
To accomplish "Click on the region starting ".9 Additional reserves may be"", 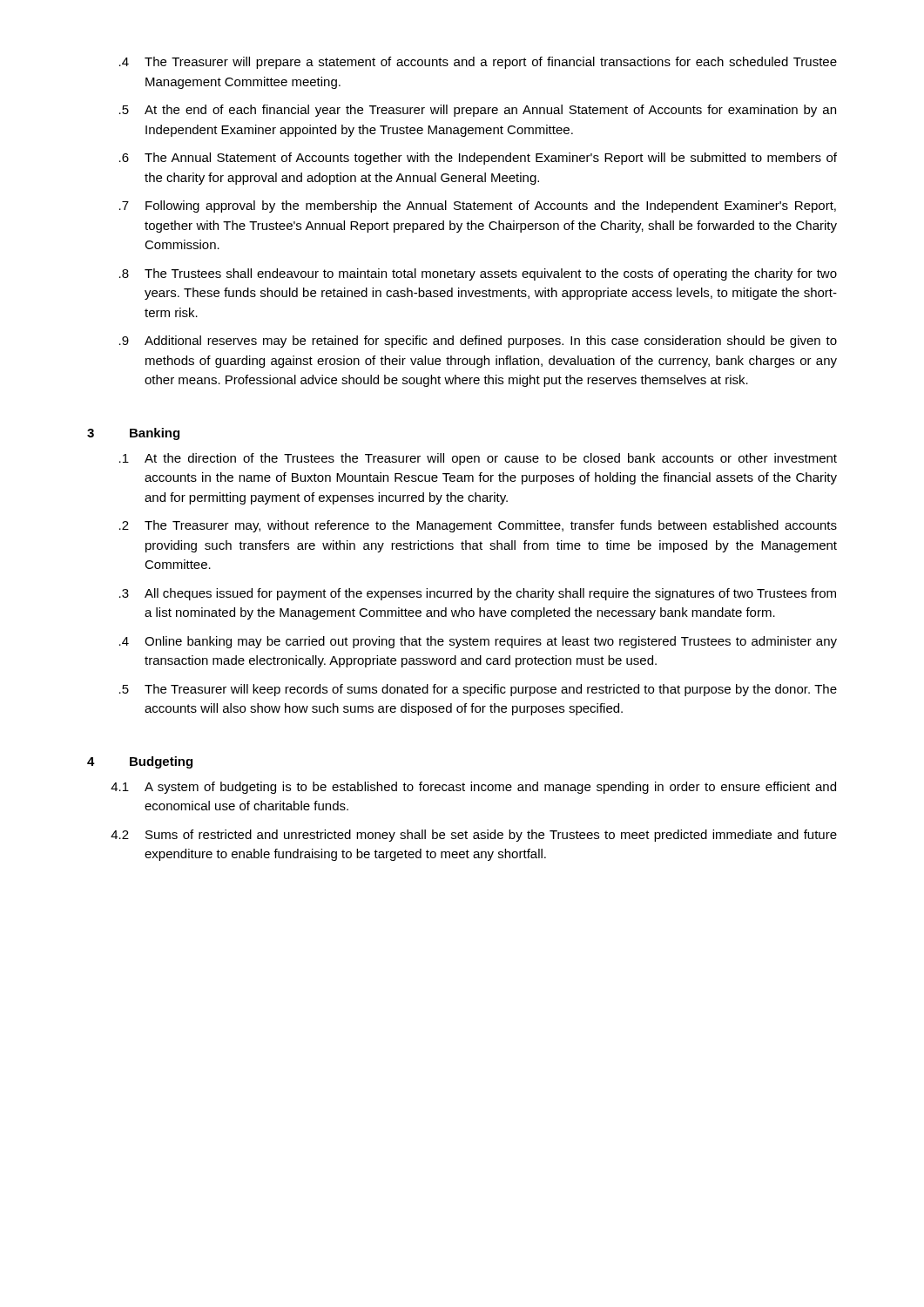I will click(462, 360).
